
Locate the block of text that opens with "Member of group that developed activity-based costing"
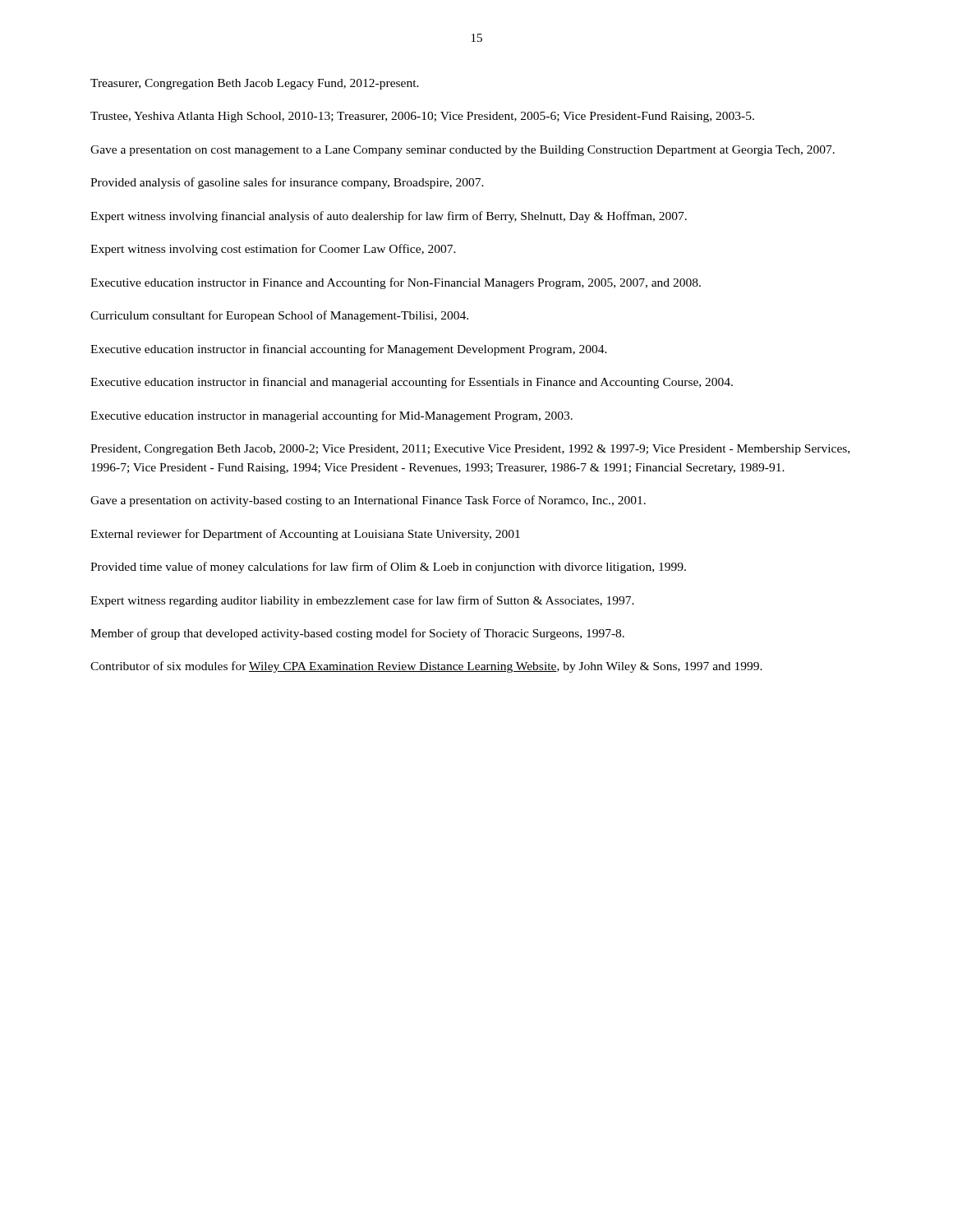(358, 633)
